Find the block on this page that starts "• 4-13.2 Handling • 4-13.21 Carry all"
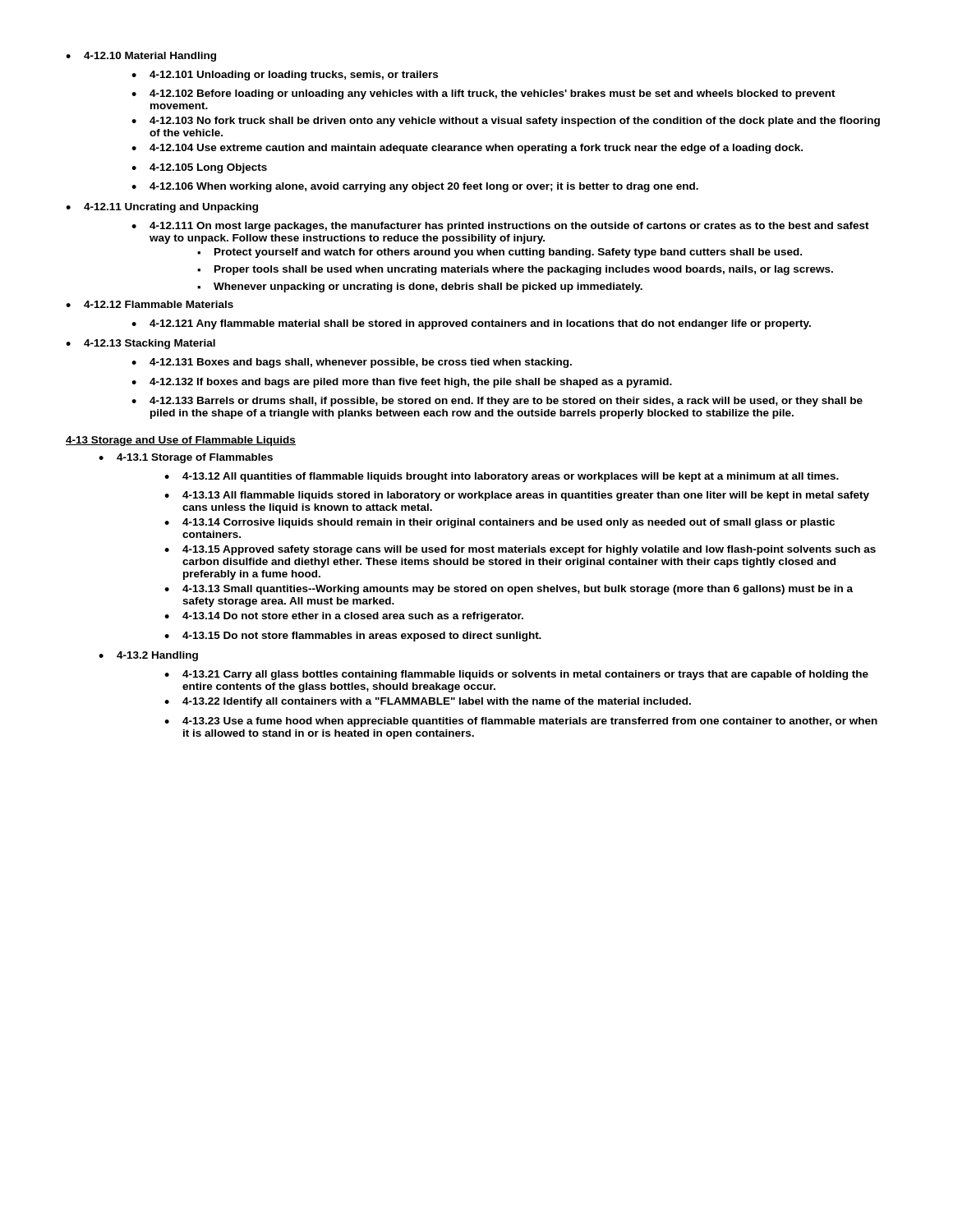This screenshot has width=953, height=1232. 493,694
